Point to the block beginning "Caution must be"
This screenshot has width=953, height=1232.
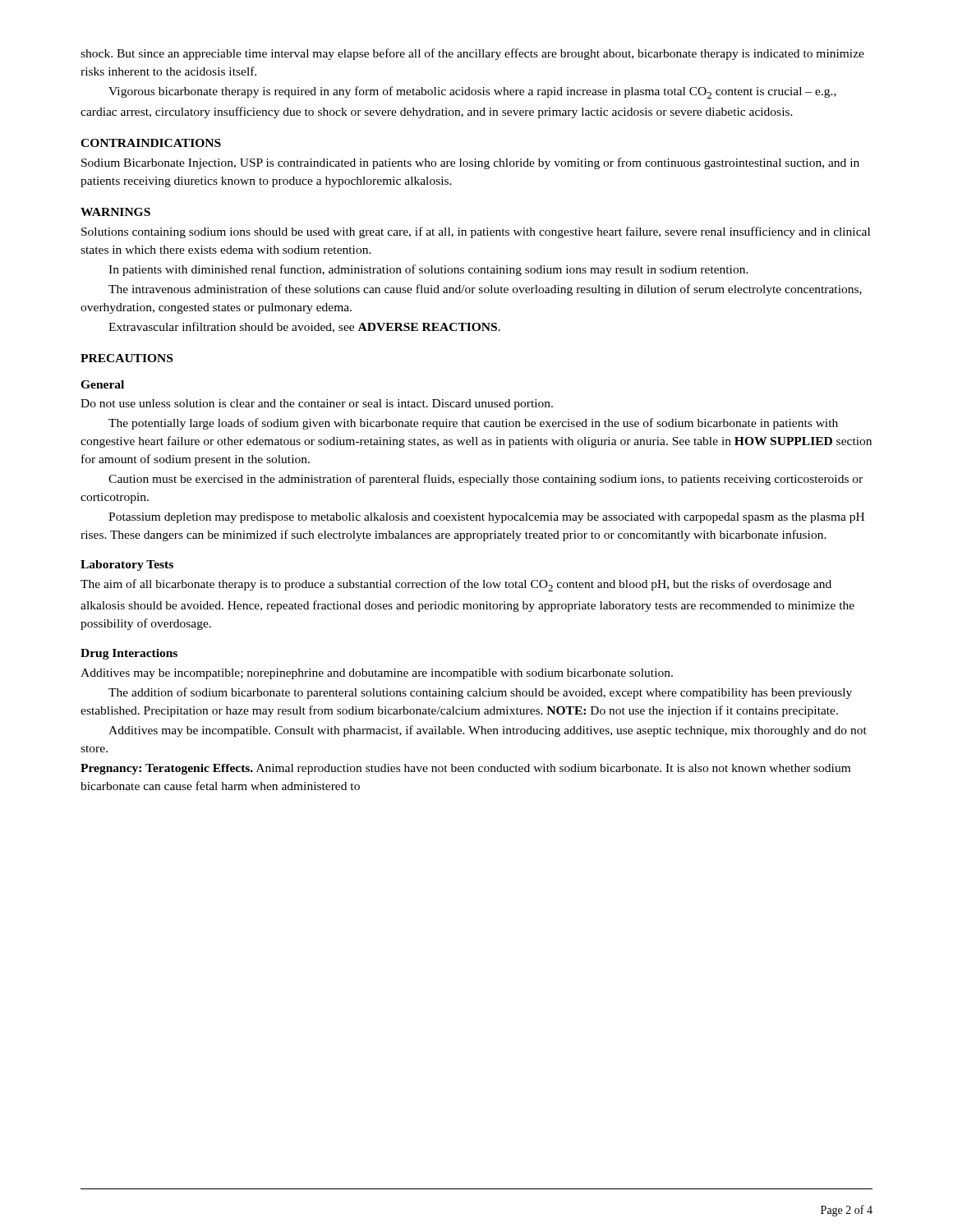coord(476,488)
